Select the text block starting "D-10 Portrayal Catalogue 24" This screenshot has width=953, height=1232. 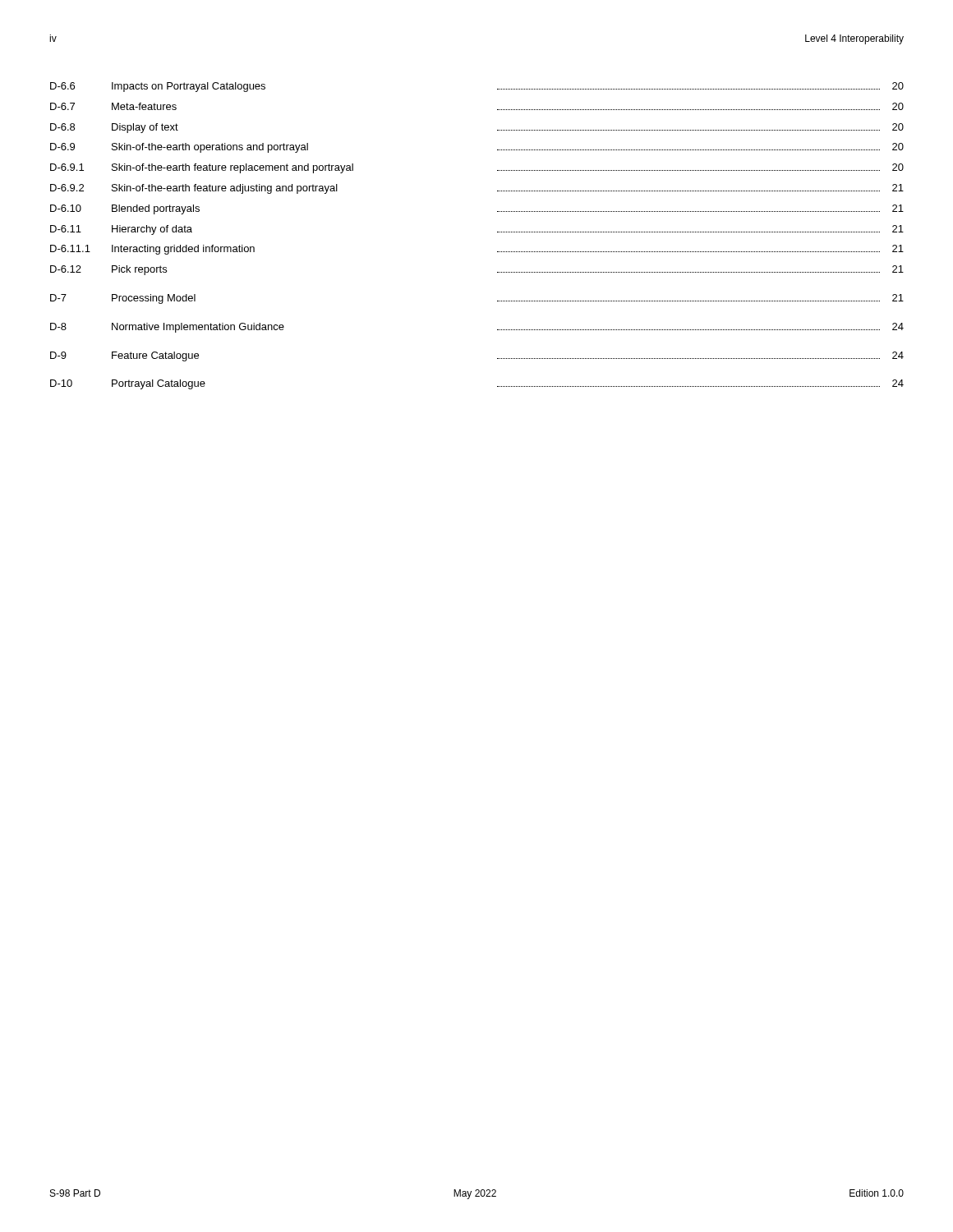click(x=64, y=384)
